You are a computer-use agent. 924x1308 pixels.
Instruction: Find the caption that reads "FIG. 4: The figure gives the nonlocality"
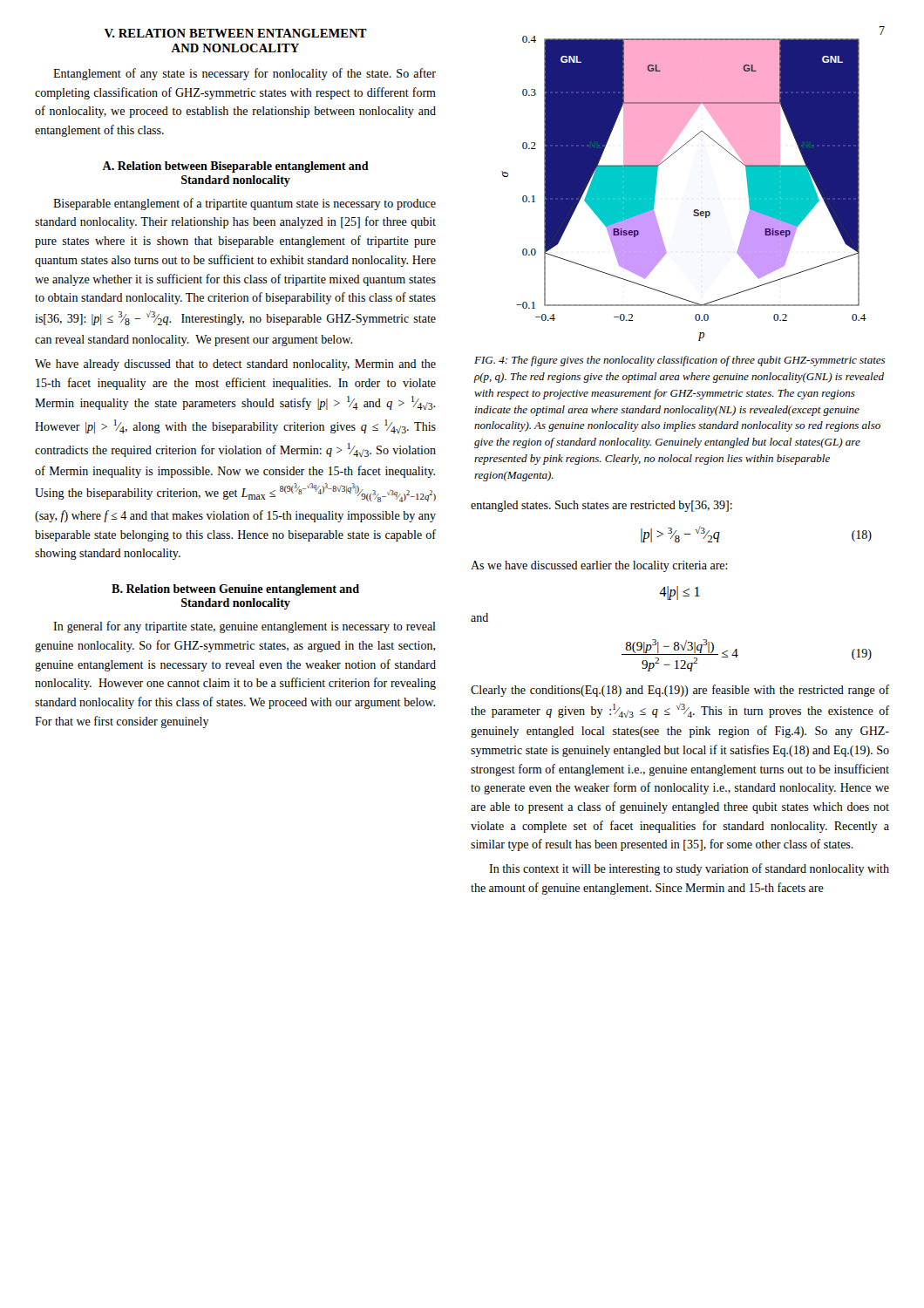[x=680, y=417]
